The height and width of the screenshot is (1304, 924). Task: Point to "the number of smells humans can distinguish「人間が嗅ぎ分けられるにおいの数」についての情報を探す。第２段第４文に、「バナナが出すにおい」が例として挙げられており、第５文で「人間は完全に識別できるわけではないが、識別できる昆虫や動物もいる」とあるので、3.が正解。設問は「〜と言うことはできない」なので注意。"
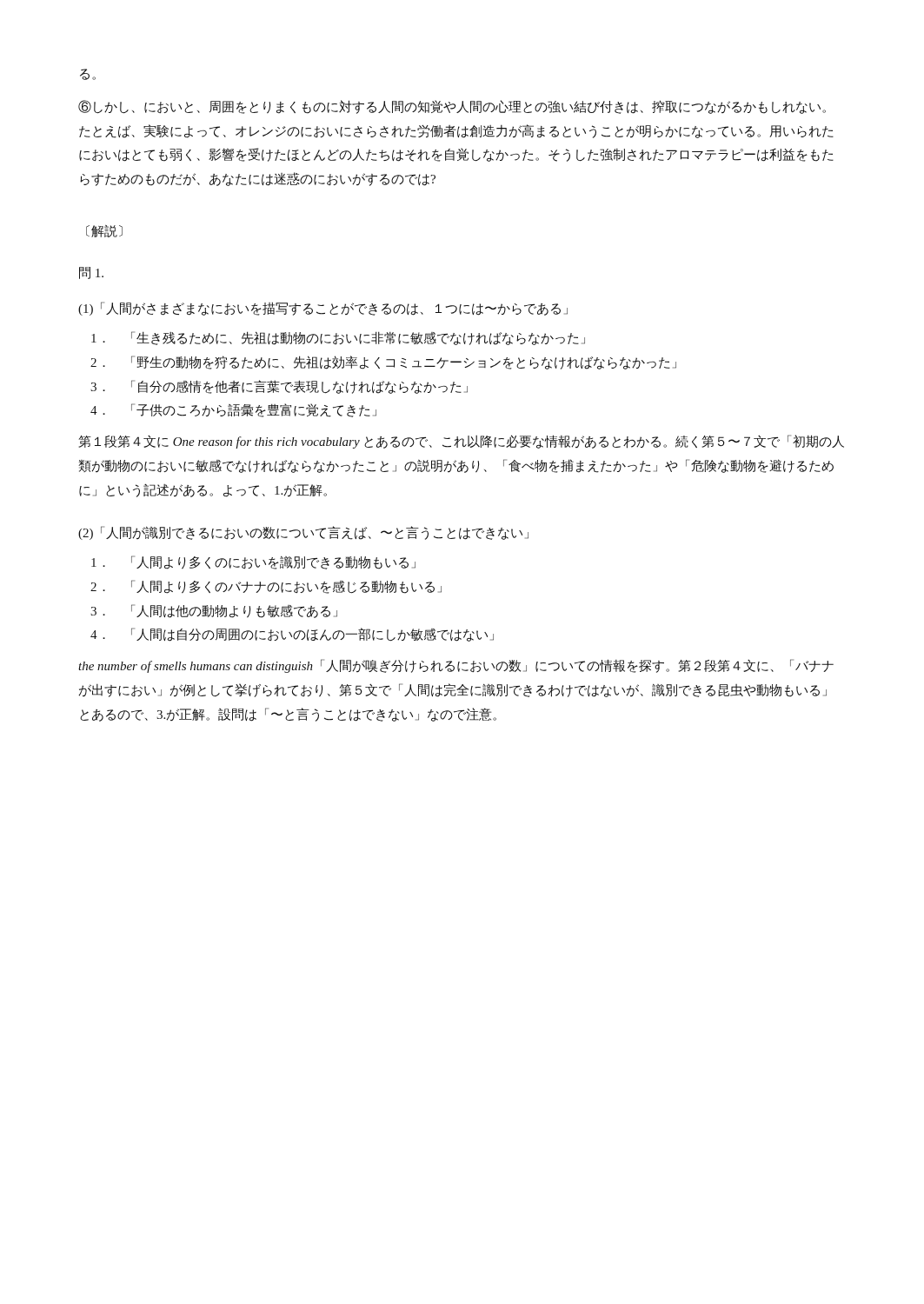coord(456,690)
